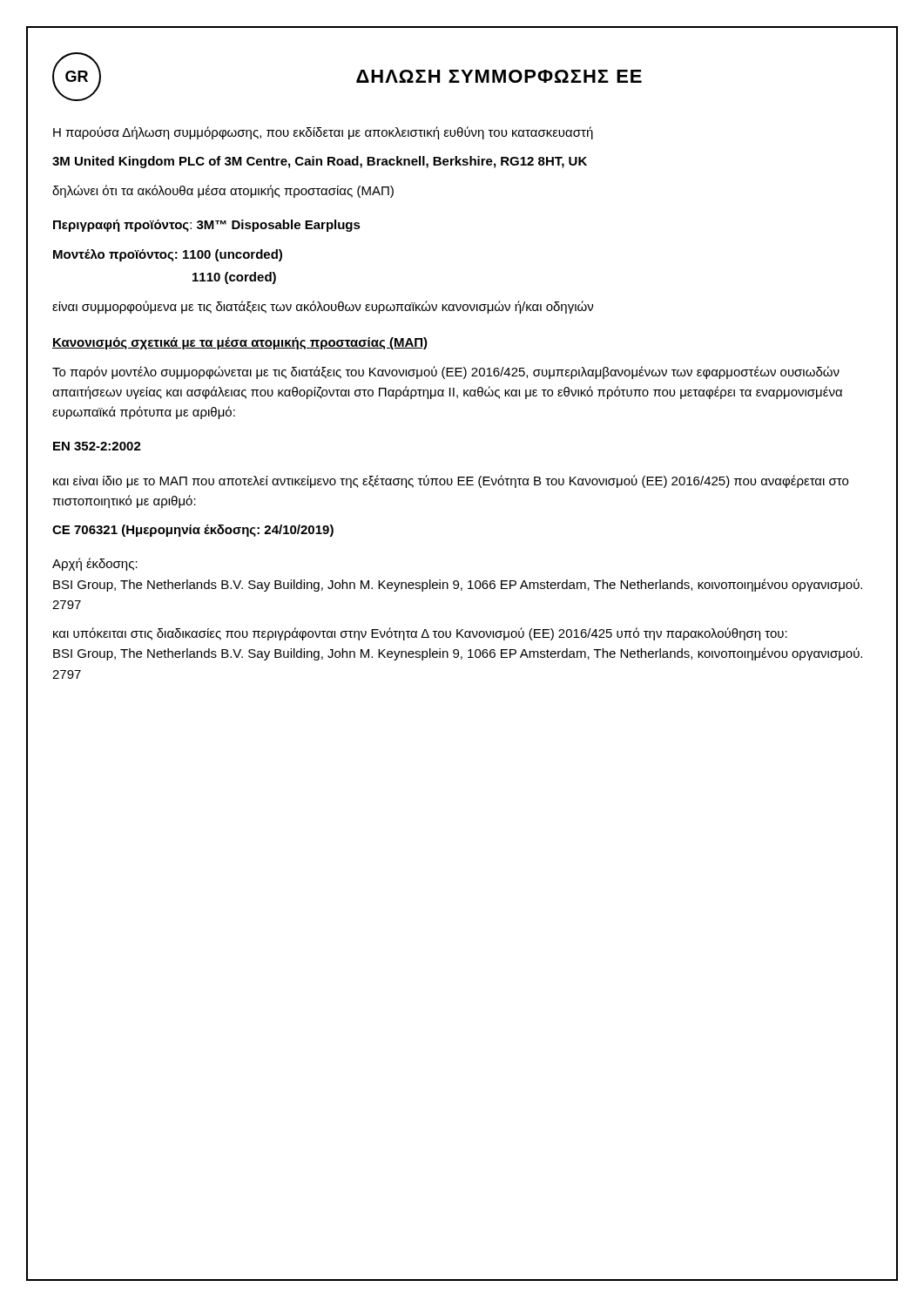
Task: Locate the text block that reads "είναι συμμορφούμενα με τις διατάξεις των"
Action: click(323, 306)
